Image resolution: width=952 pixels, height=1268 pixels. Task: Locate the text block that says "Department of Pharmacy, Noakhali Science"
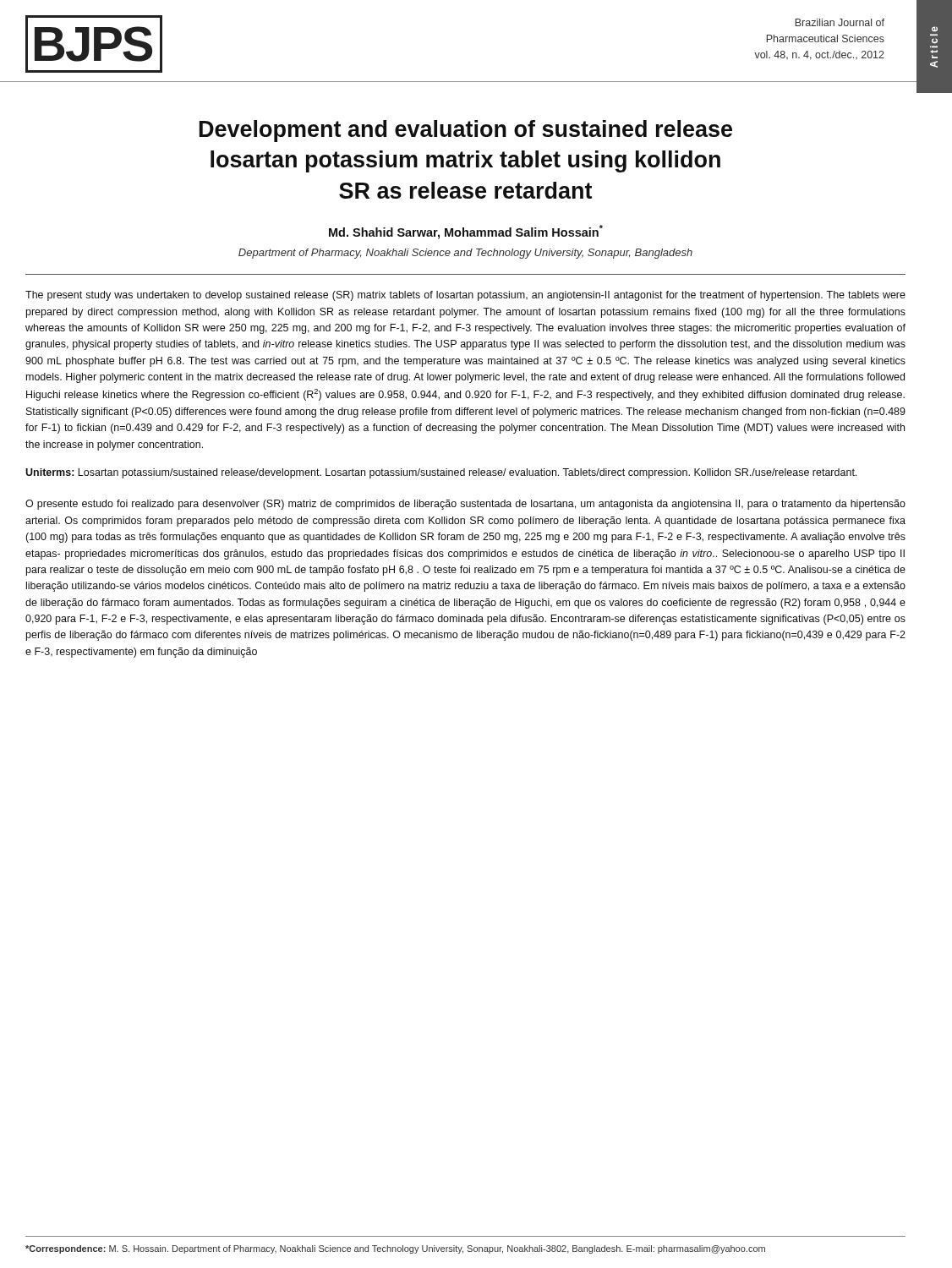pyautogui.click(x=465, y=252)
